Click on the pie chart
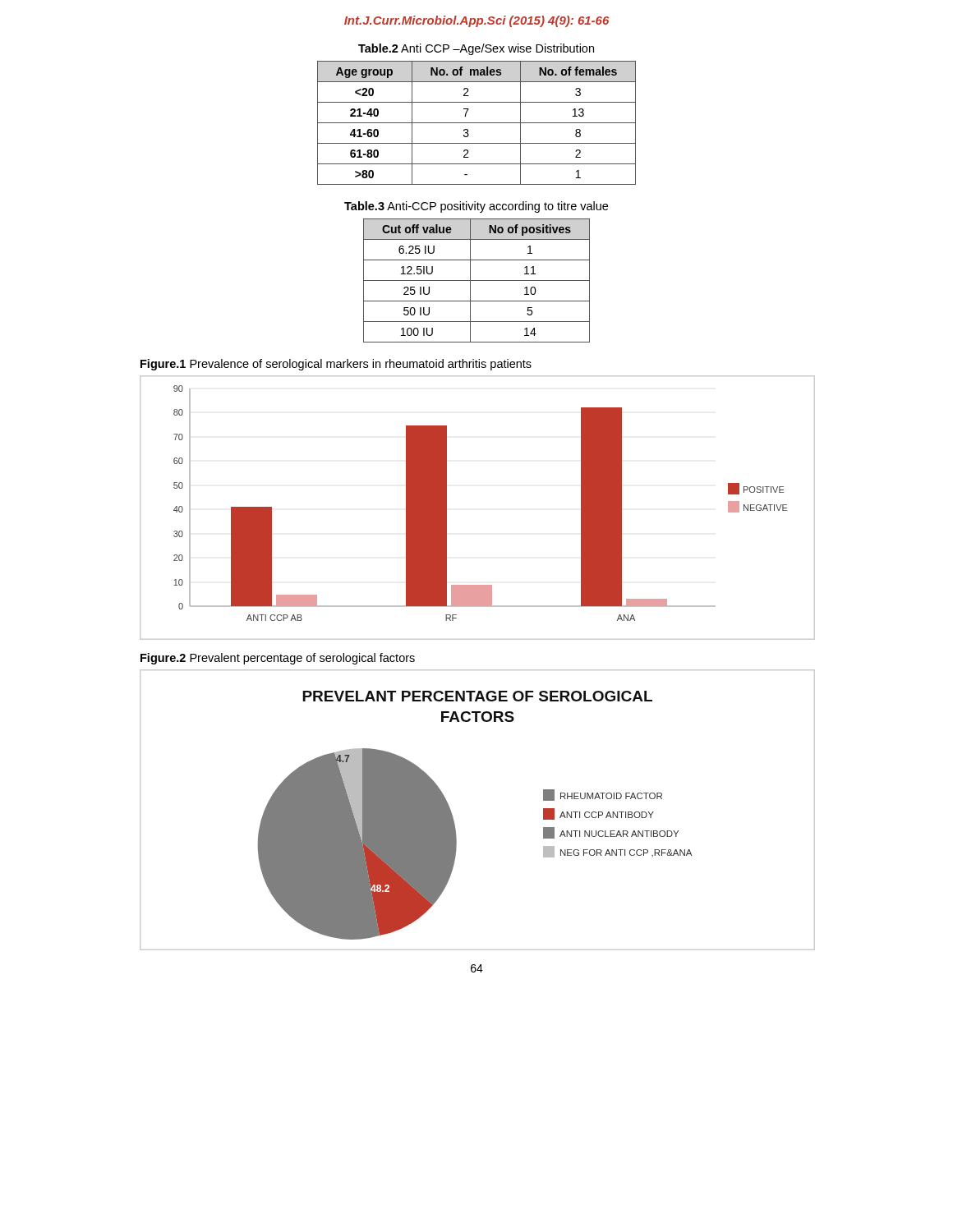Image resolution: width=953 pixels, height=1232 pixels. click(476, 810)
